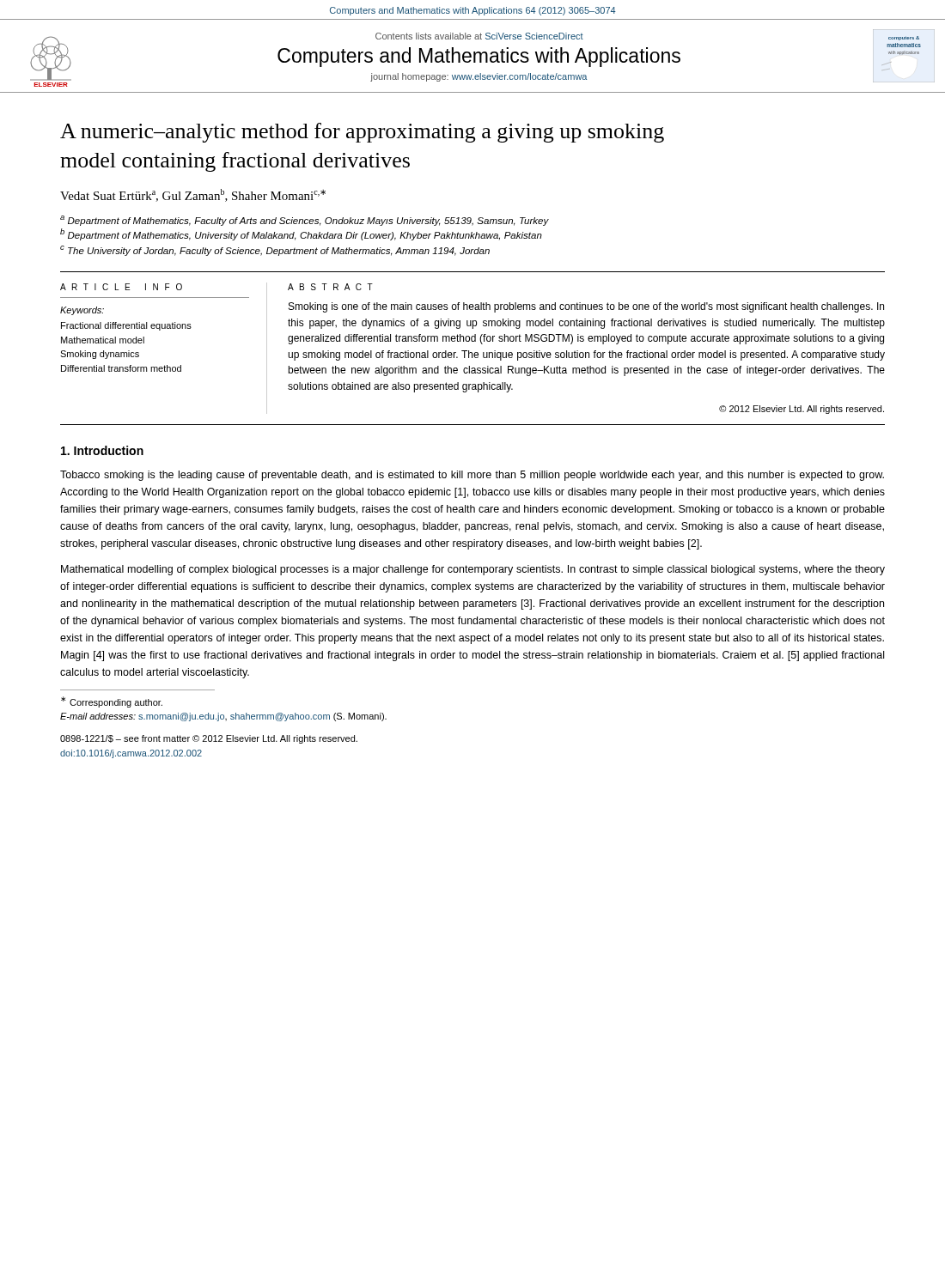The image size is (945, 1288).
Task: Select the list item with the text "Differential transform method"
Action: coord(121,368)
